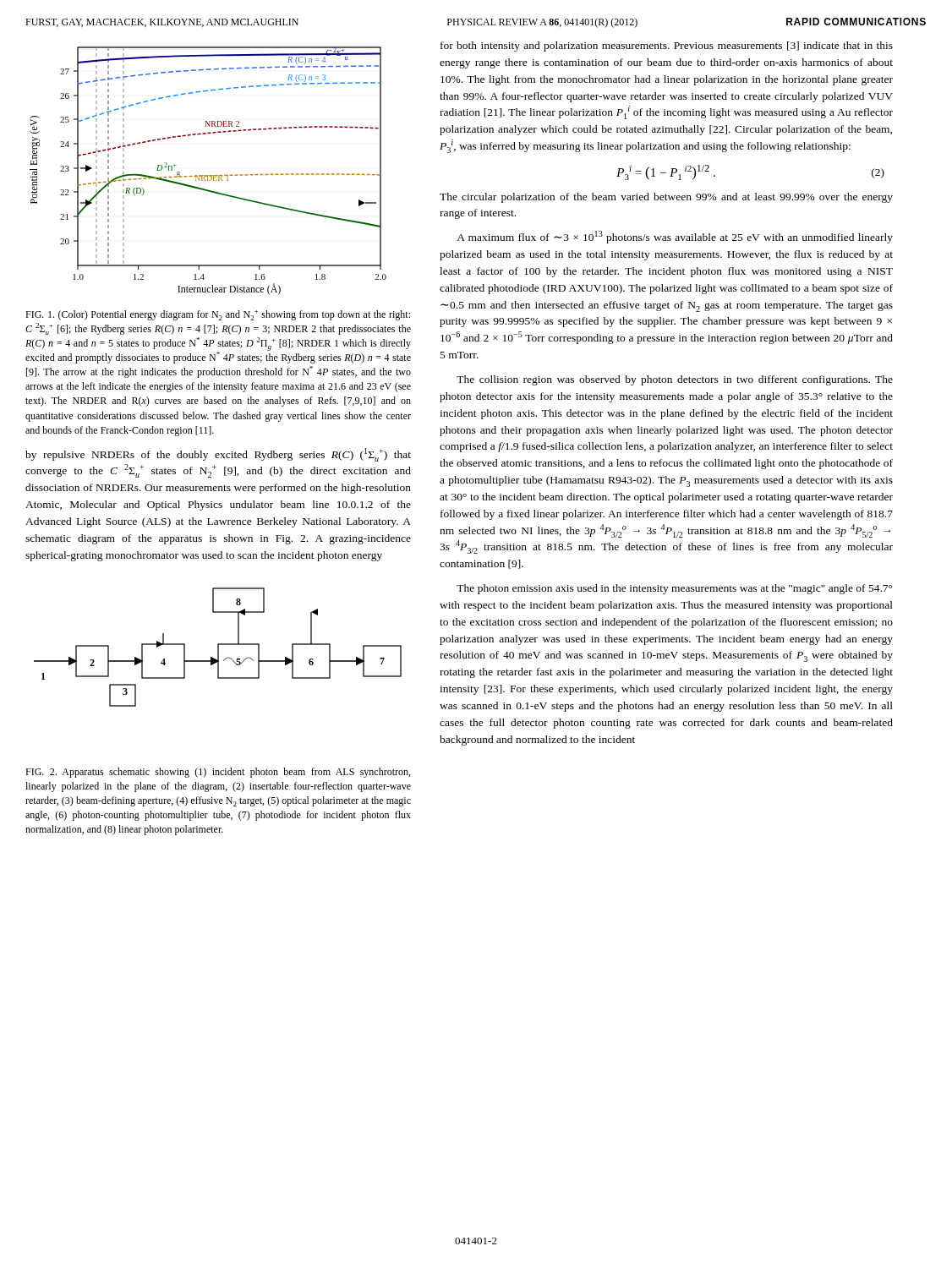Navigate to the text block starting "FIG. 1. (Color) Potential energy diagram for"
The height and width of the screenshot is (1268, 952).
(x=218, y=372)
